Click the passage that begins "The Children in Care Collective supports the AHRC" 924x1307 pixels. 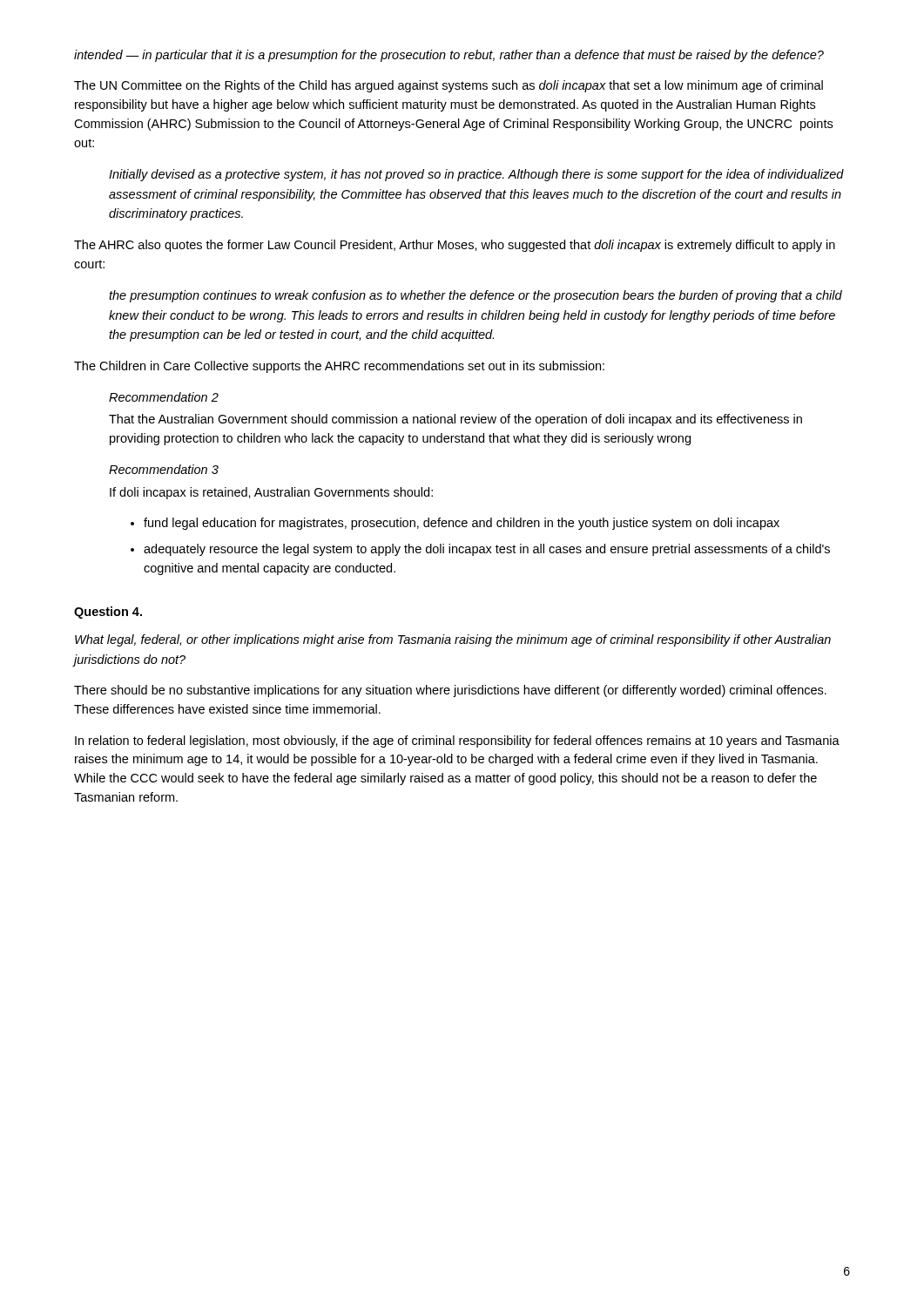tap(340, 366)
